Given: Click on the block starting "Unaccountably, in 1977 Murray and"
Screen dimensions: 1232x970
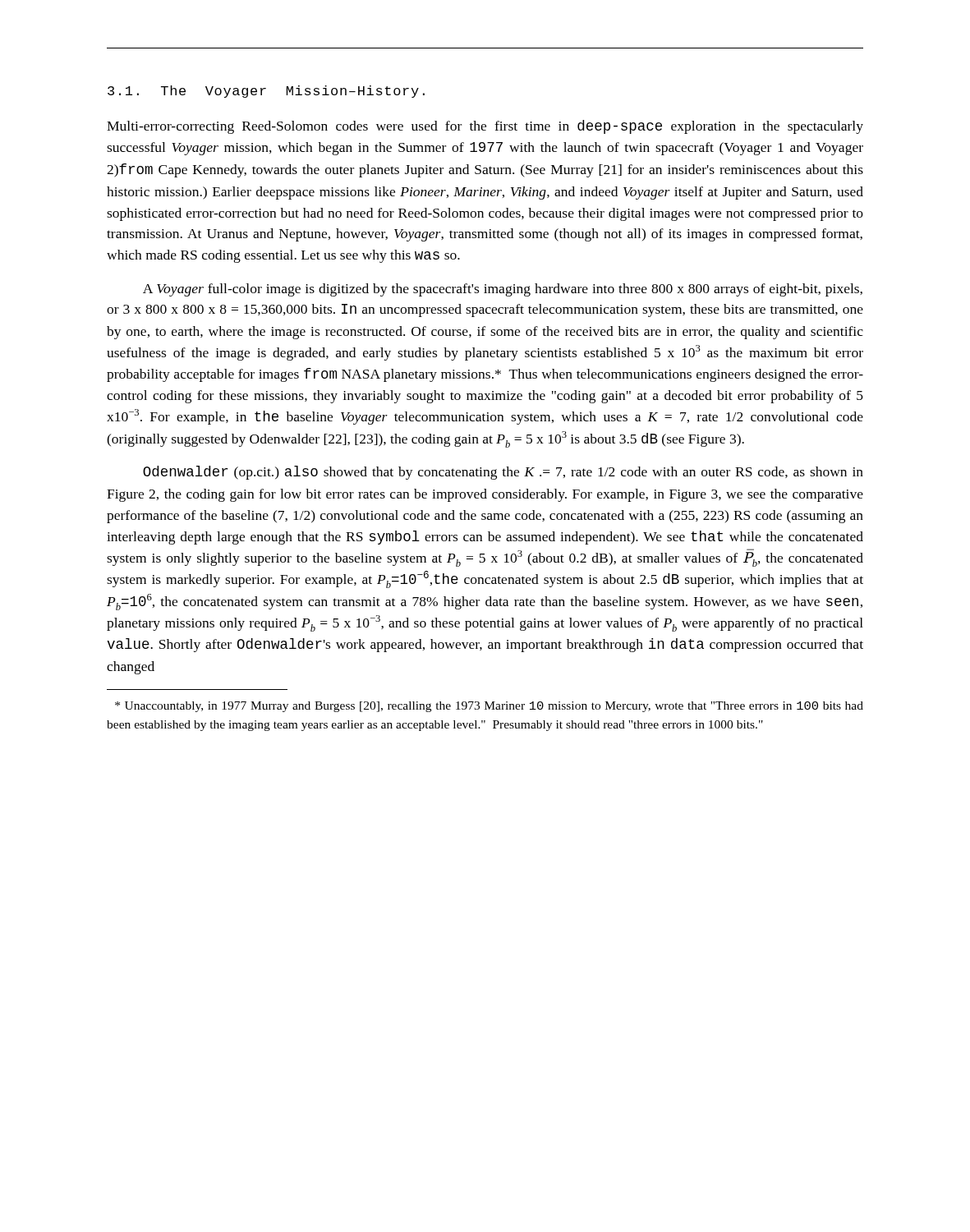Looking at the screenshot, I should click(485, 714).
